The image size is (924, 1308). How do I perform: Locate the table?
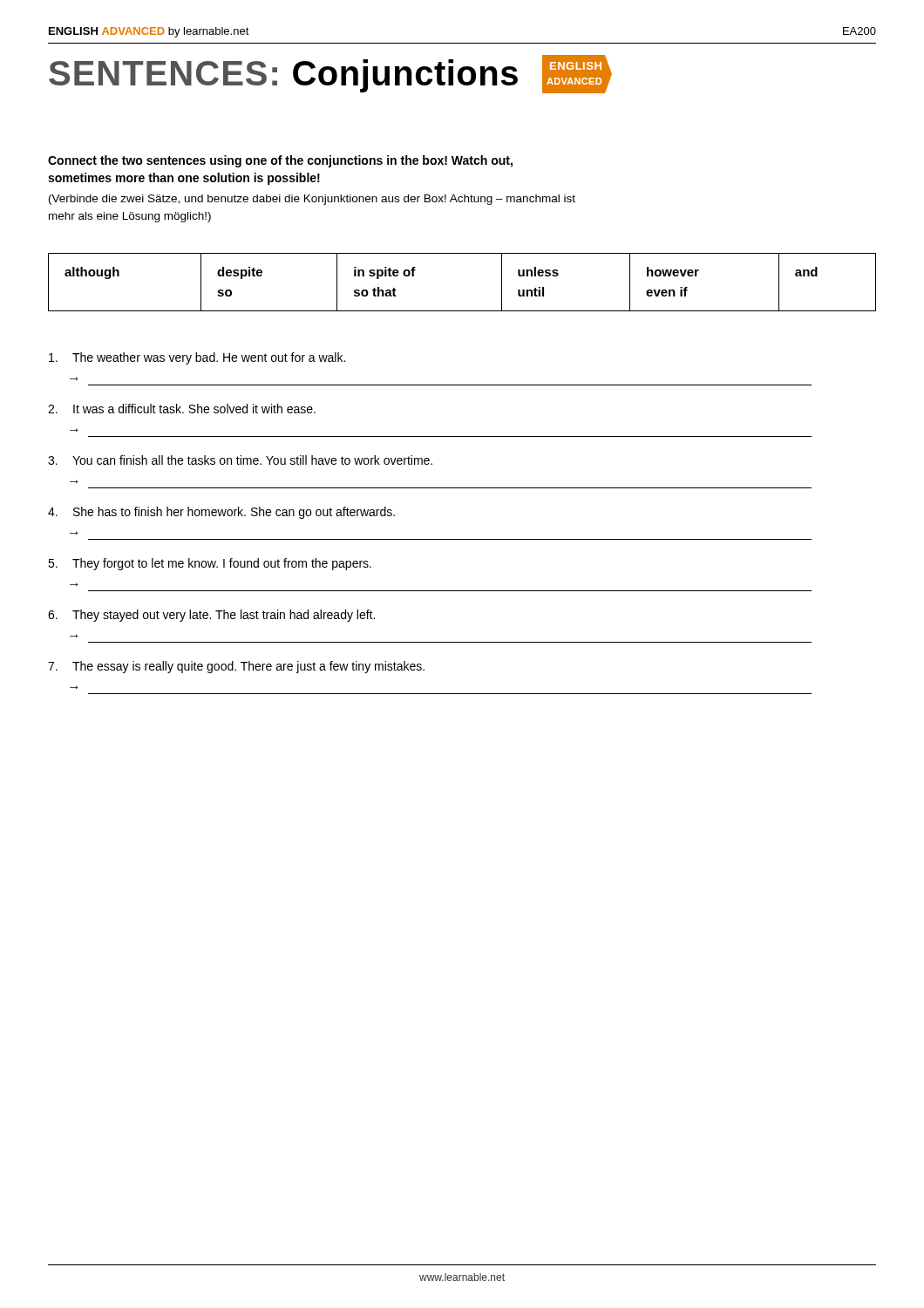click(462, 282)
